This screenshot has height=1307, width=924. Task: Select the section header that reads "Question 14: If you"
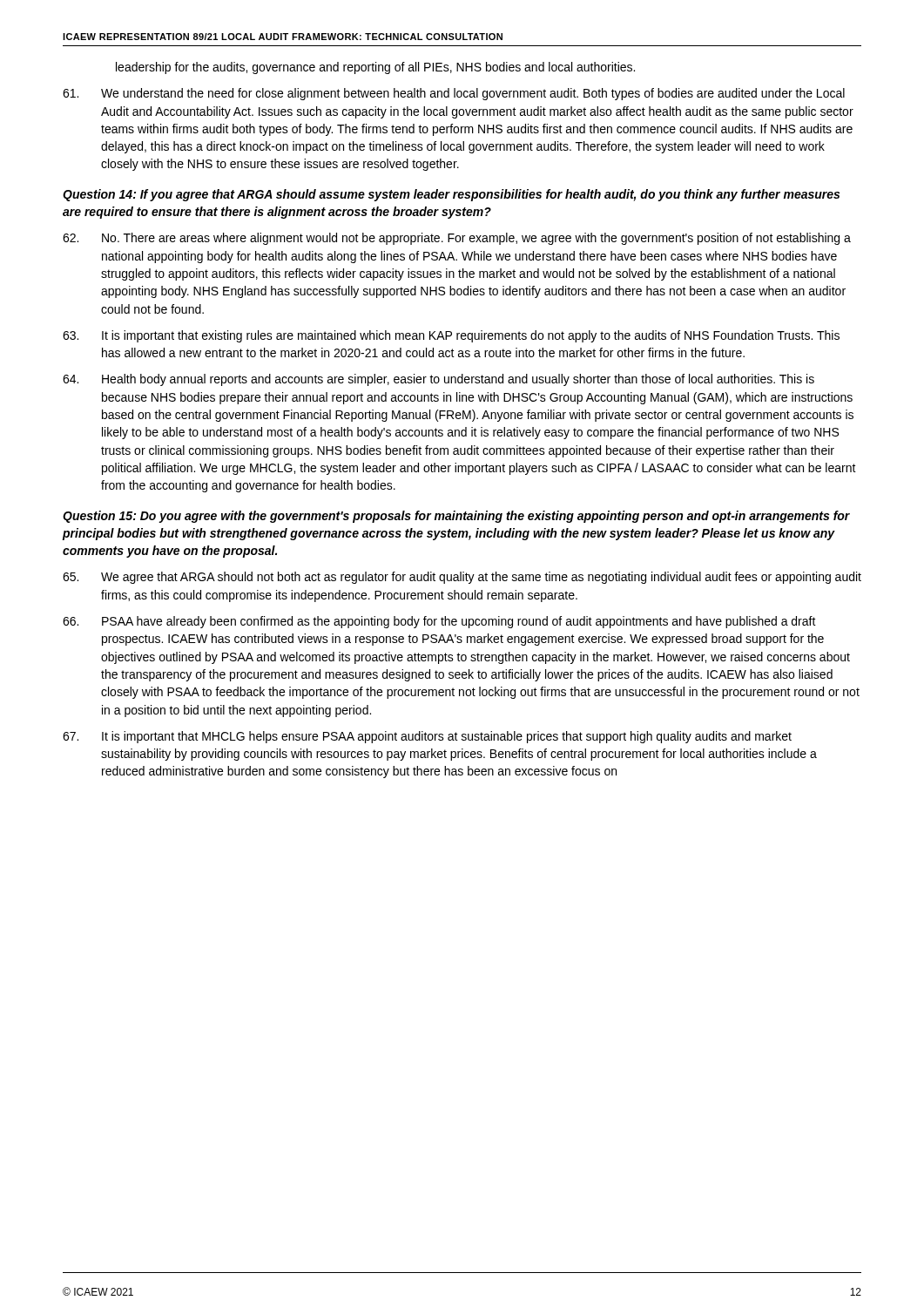tap(452, 203)
